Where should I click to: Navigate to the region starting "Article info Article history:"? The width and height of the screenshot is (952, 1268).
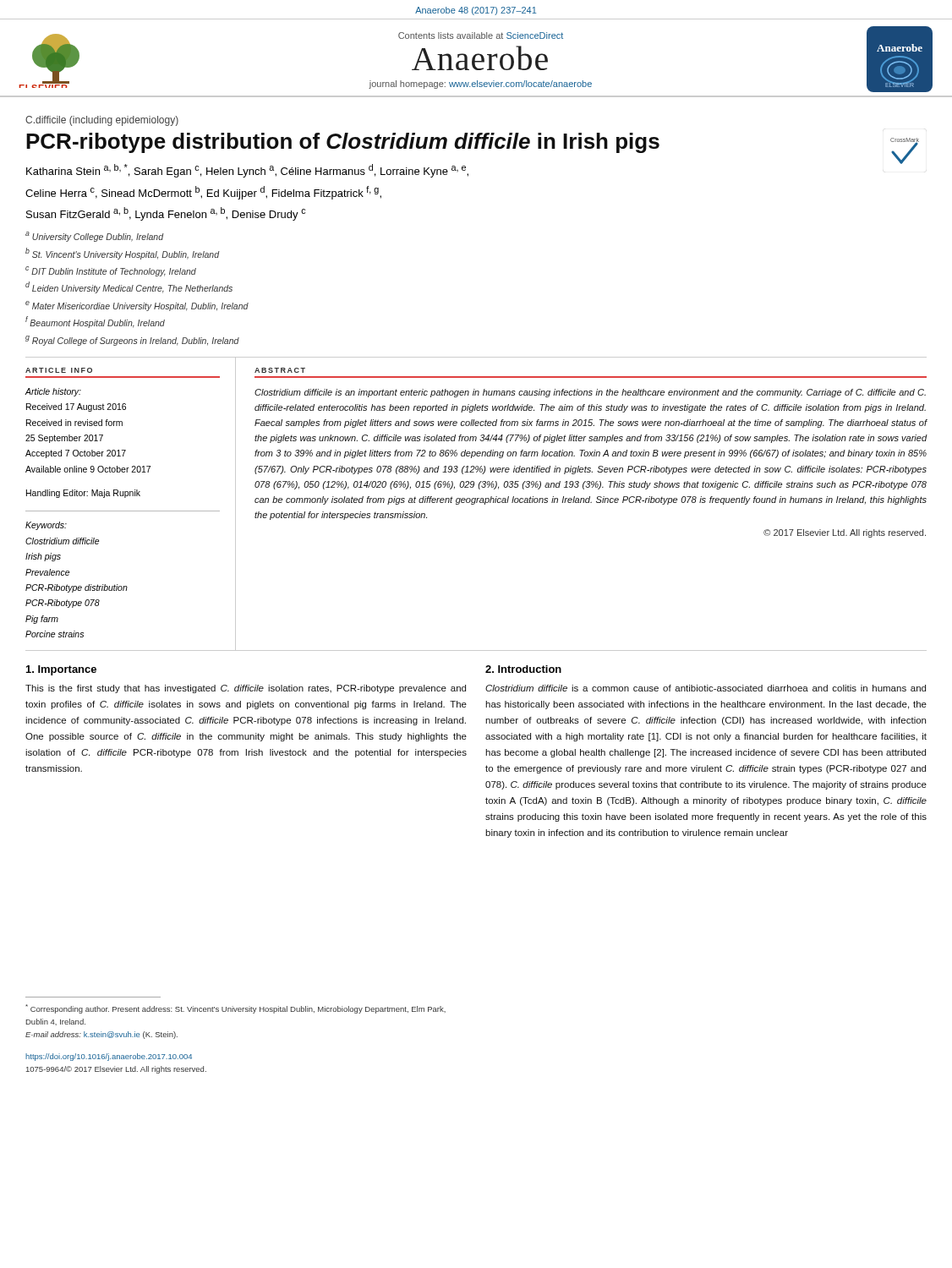[x=123, y=504]
